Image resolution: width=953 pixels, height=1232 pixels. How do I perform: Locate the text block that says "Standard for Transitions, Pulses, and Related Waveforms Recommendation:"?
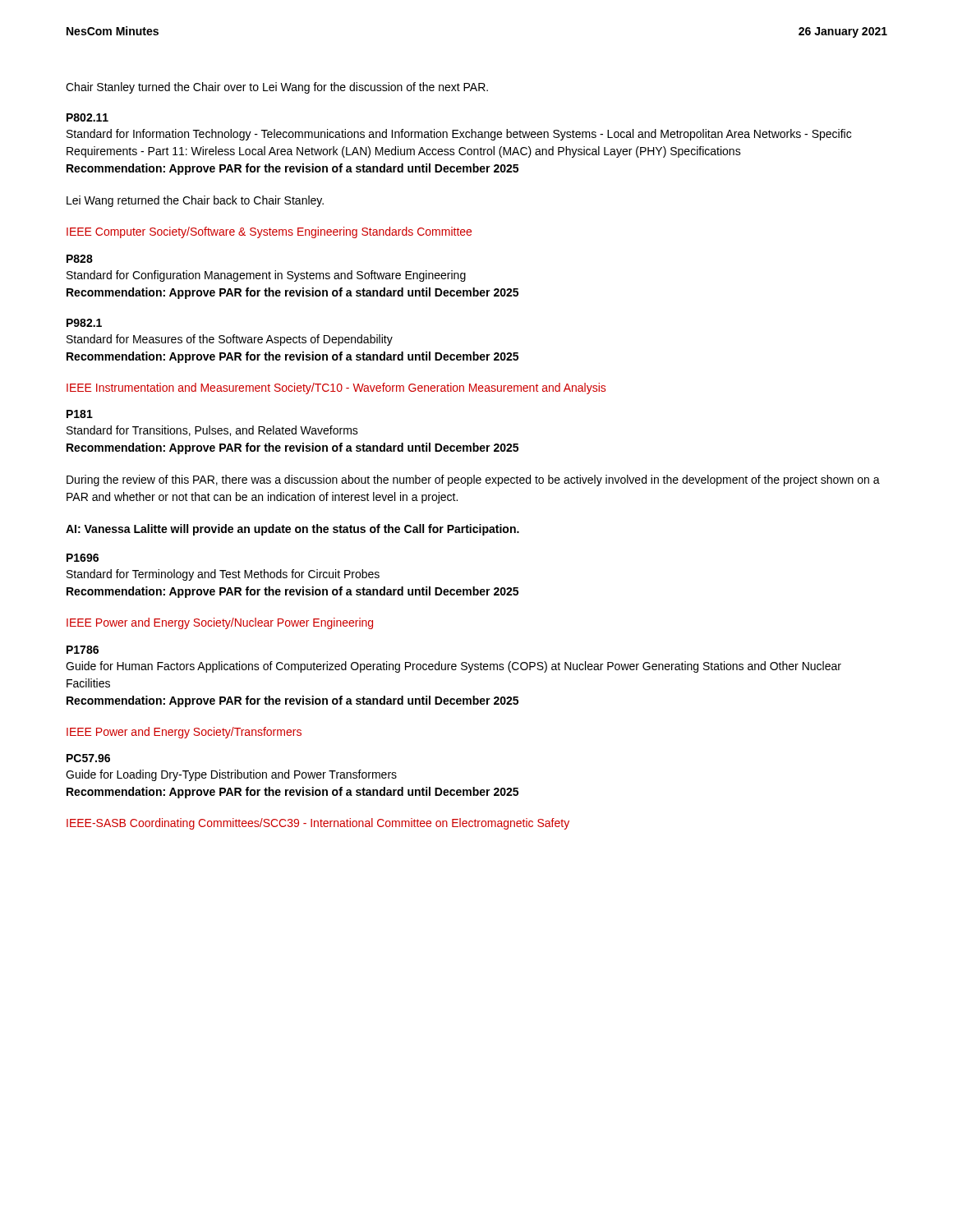tap(292, 439)
